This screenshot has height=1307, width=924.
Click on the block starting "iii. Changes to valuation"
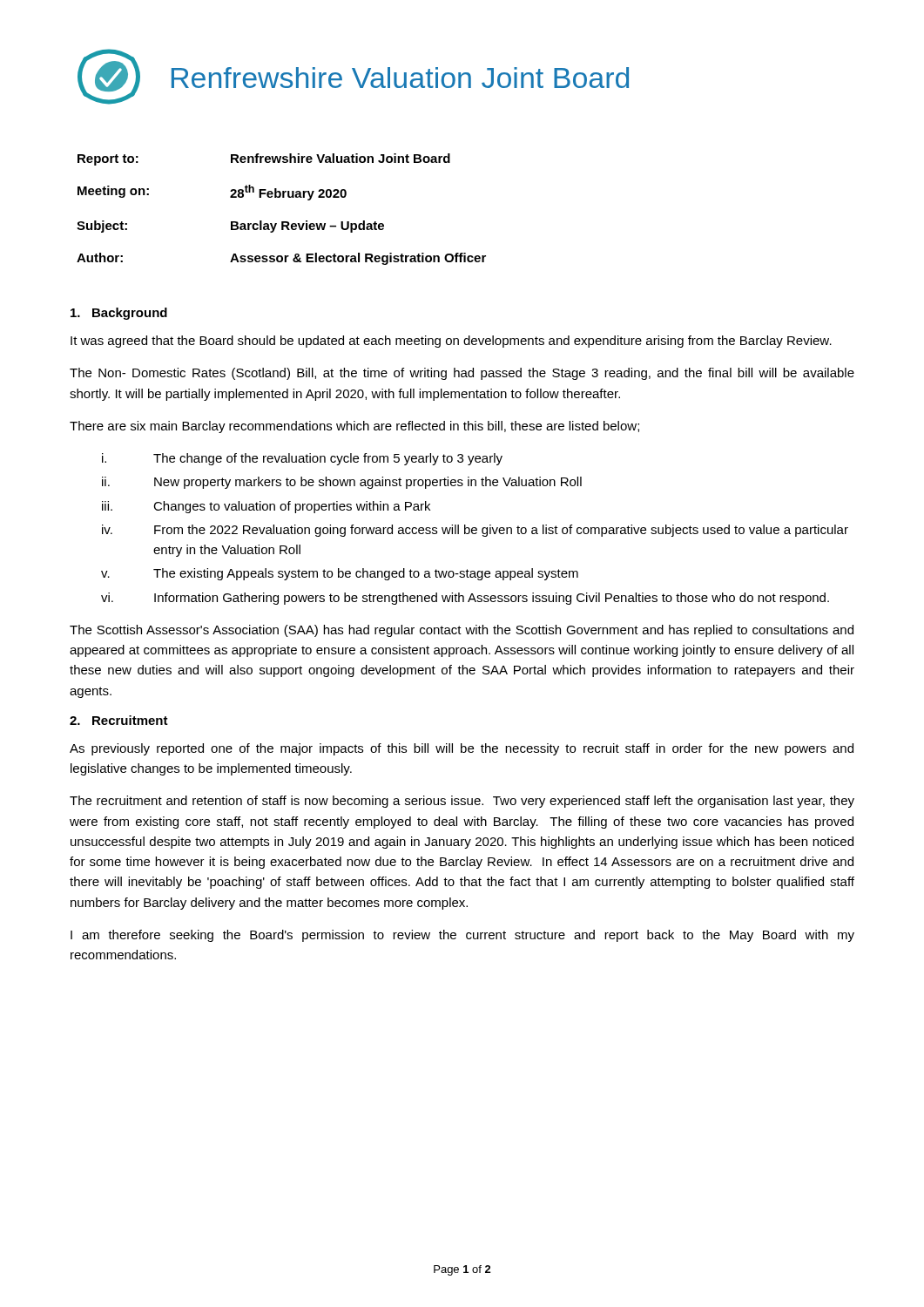tap(266, 507)
